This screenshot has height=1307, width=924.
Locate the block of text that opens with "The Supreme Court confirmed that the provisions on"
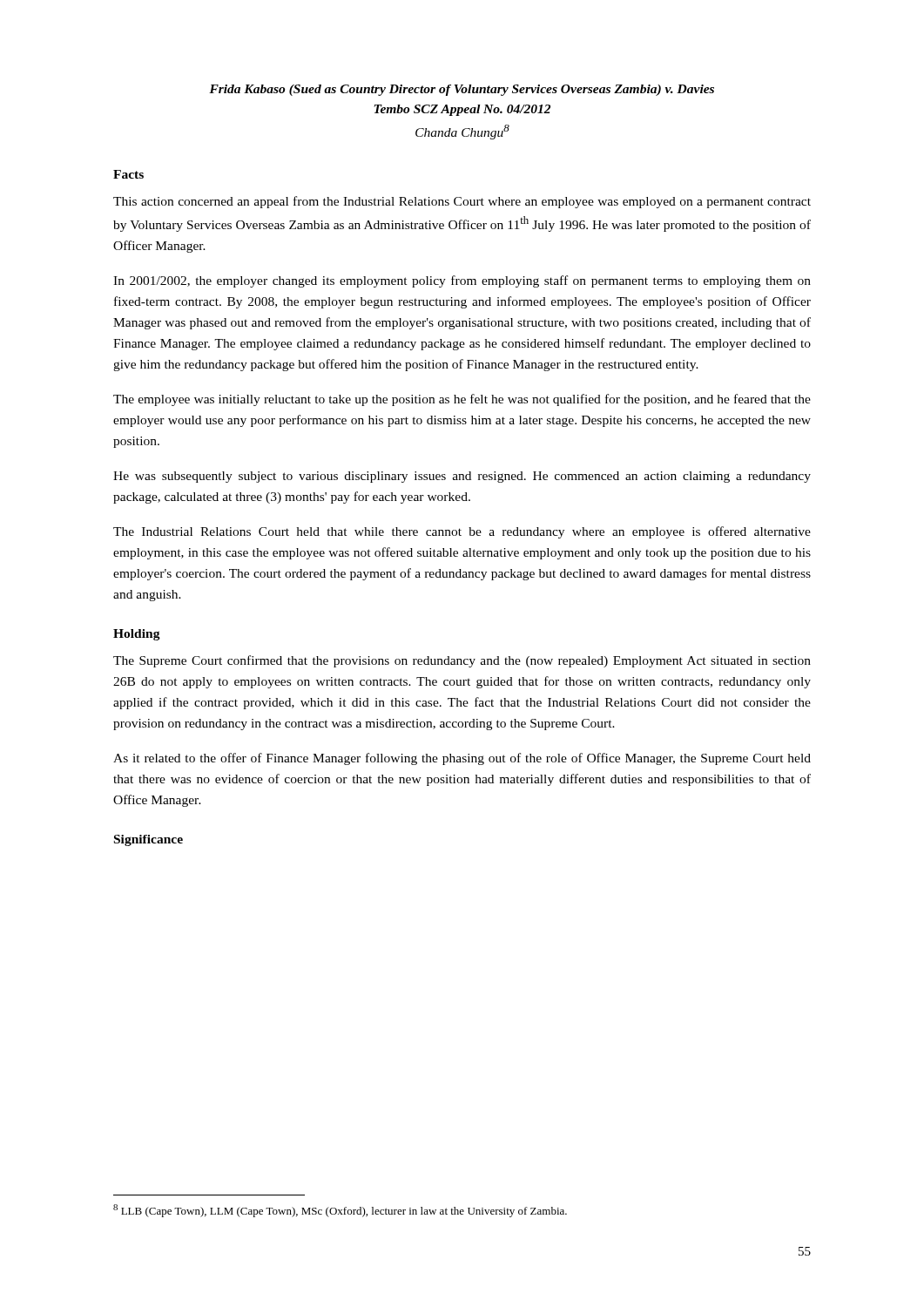(462, 692)
